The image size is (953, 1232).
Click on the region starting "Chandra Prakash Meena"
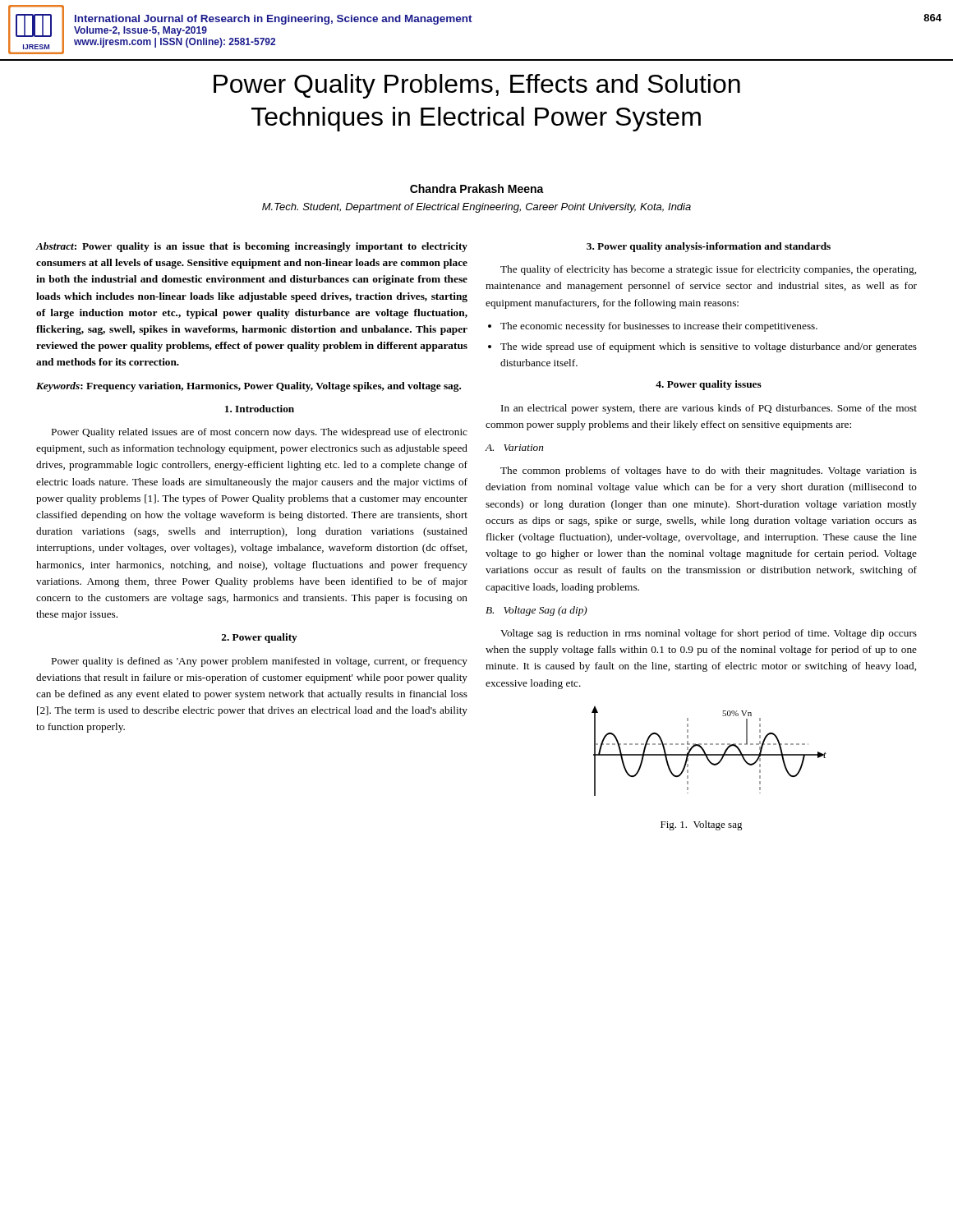click(476, 189)
